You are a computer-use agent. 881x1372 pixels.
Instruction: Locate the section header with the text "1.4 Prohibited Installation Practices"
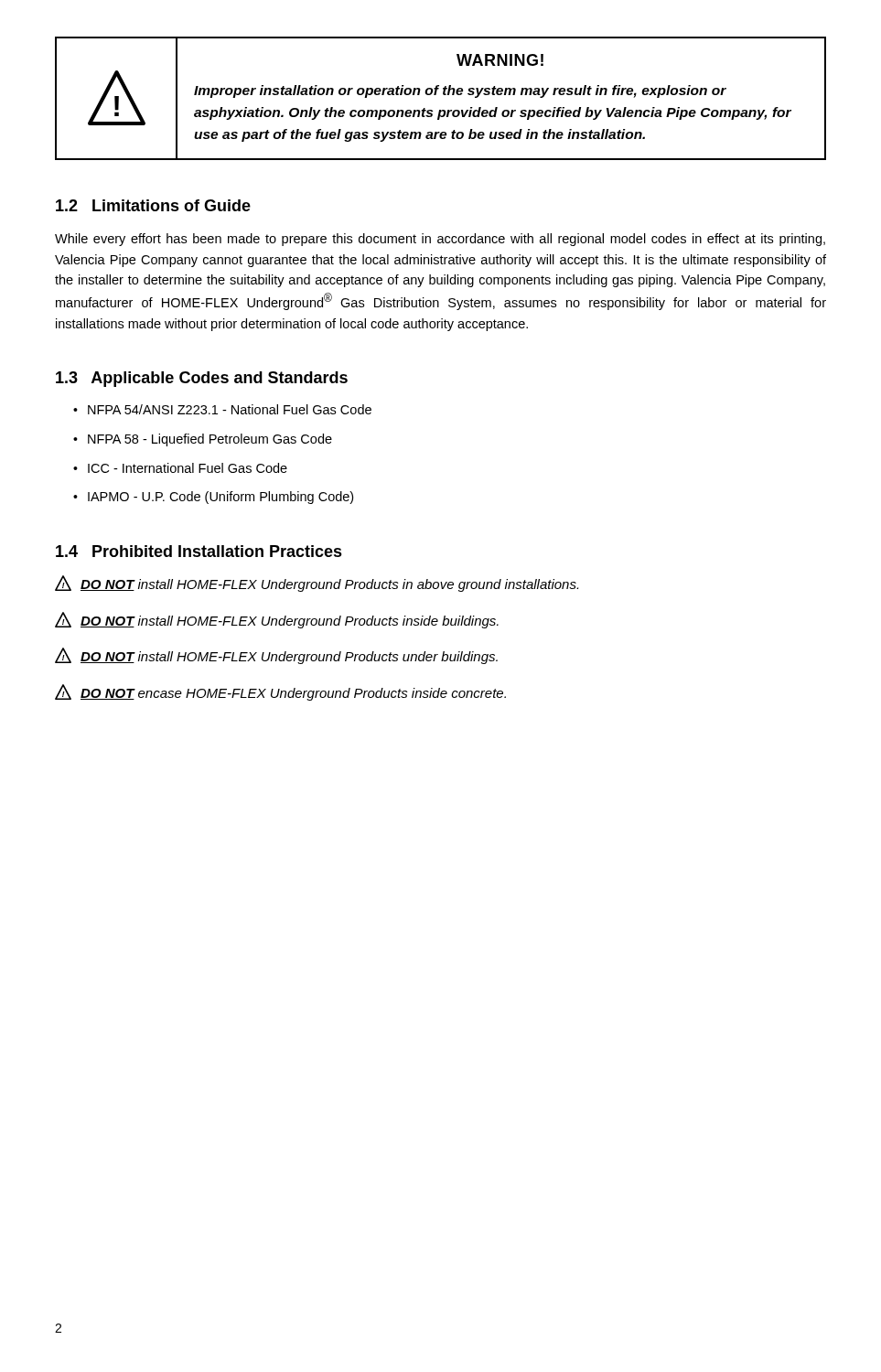[x=199, y=552]
